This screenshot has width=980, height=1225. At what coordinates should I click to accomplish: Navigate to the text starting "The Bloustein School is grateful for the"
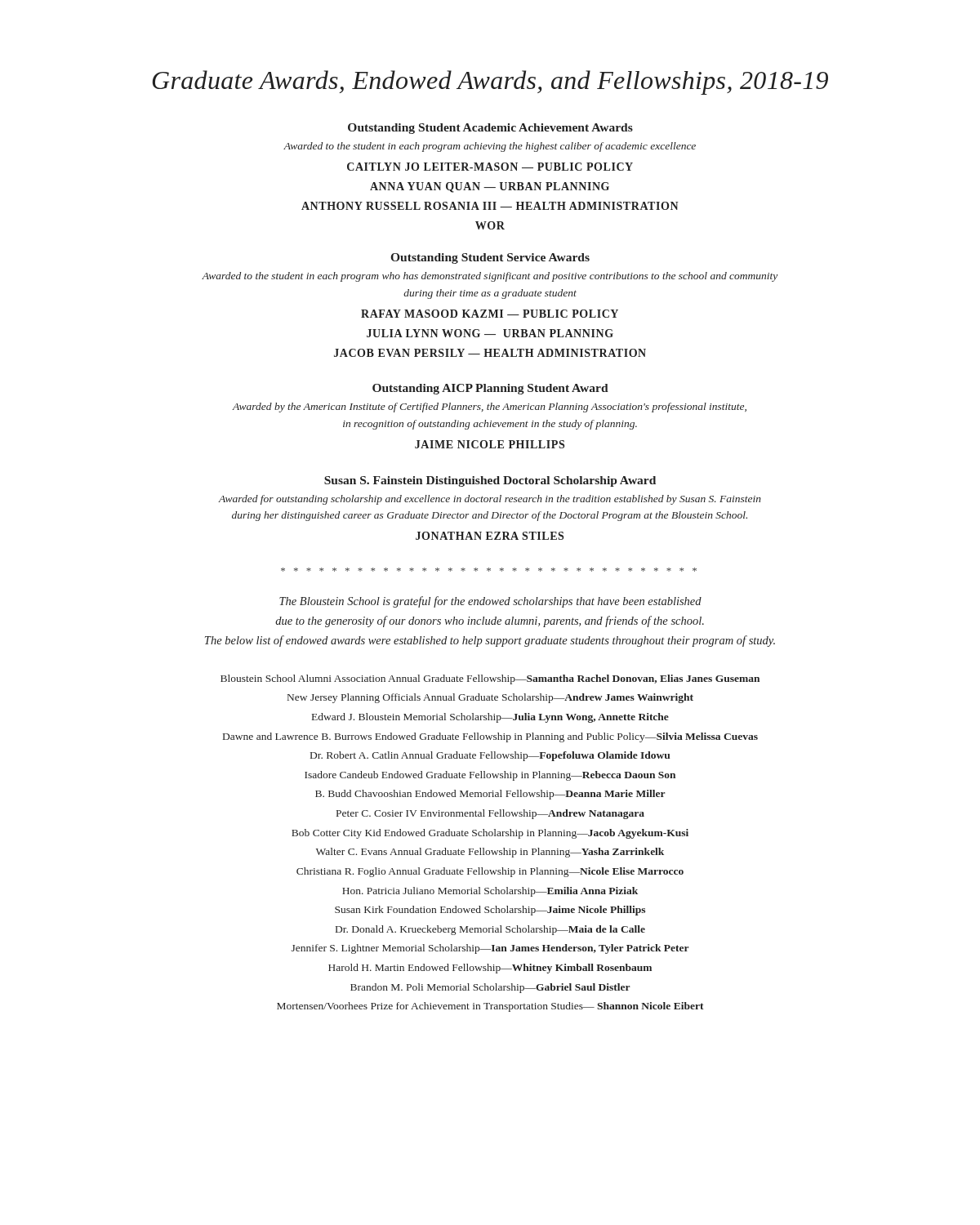tap(490, 621)
